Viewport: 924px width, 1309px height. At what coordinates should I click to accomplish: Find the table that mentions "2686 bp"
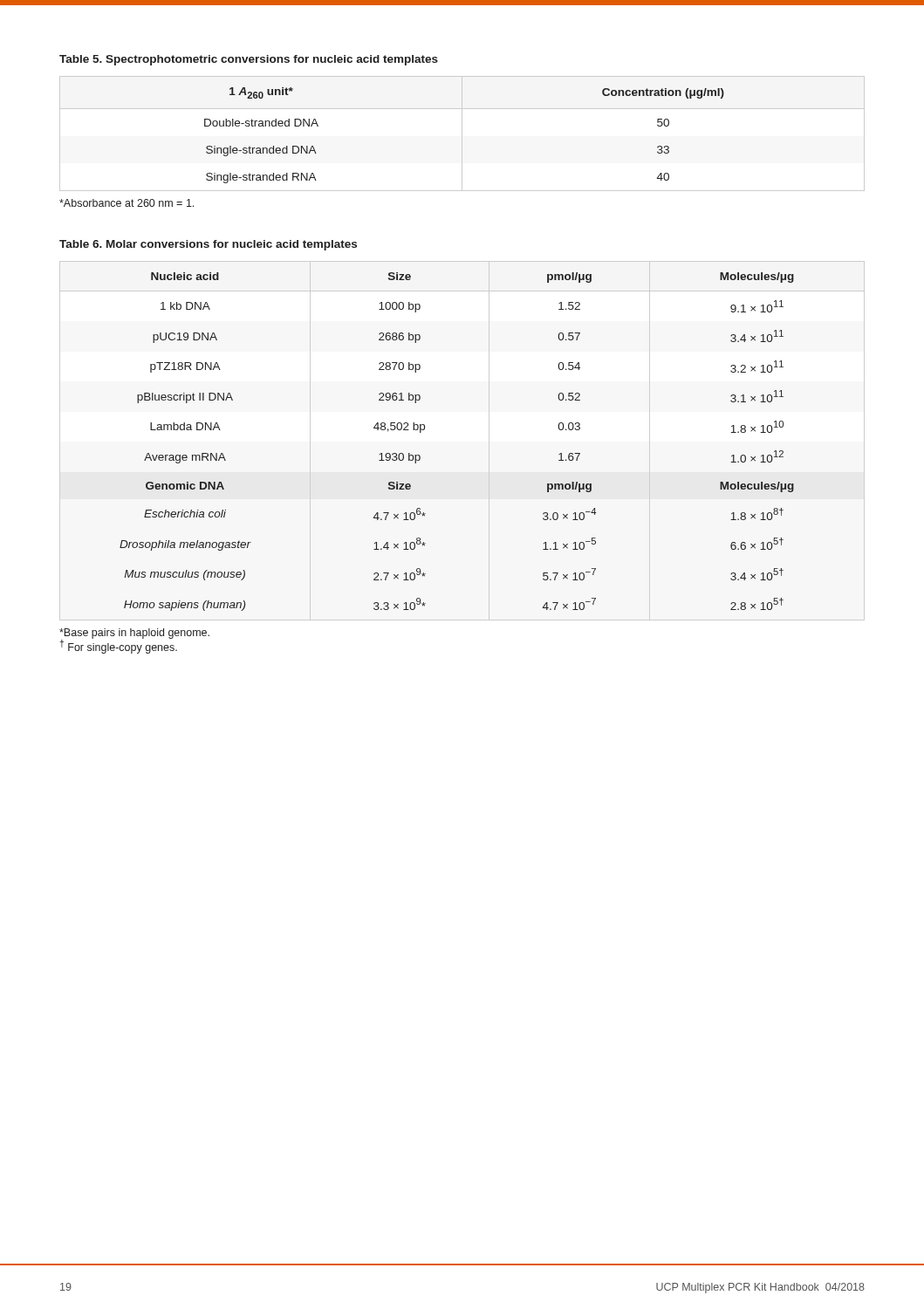click(x=462, y=440)
